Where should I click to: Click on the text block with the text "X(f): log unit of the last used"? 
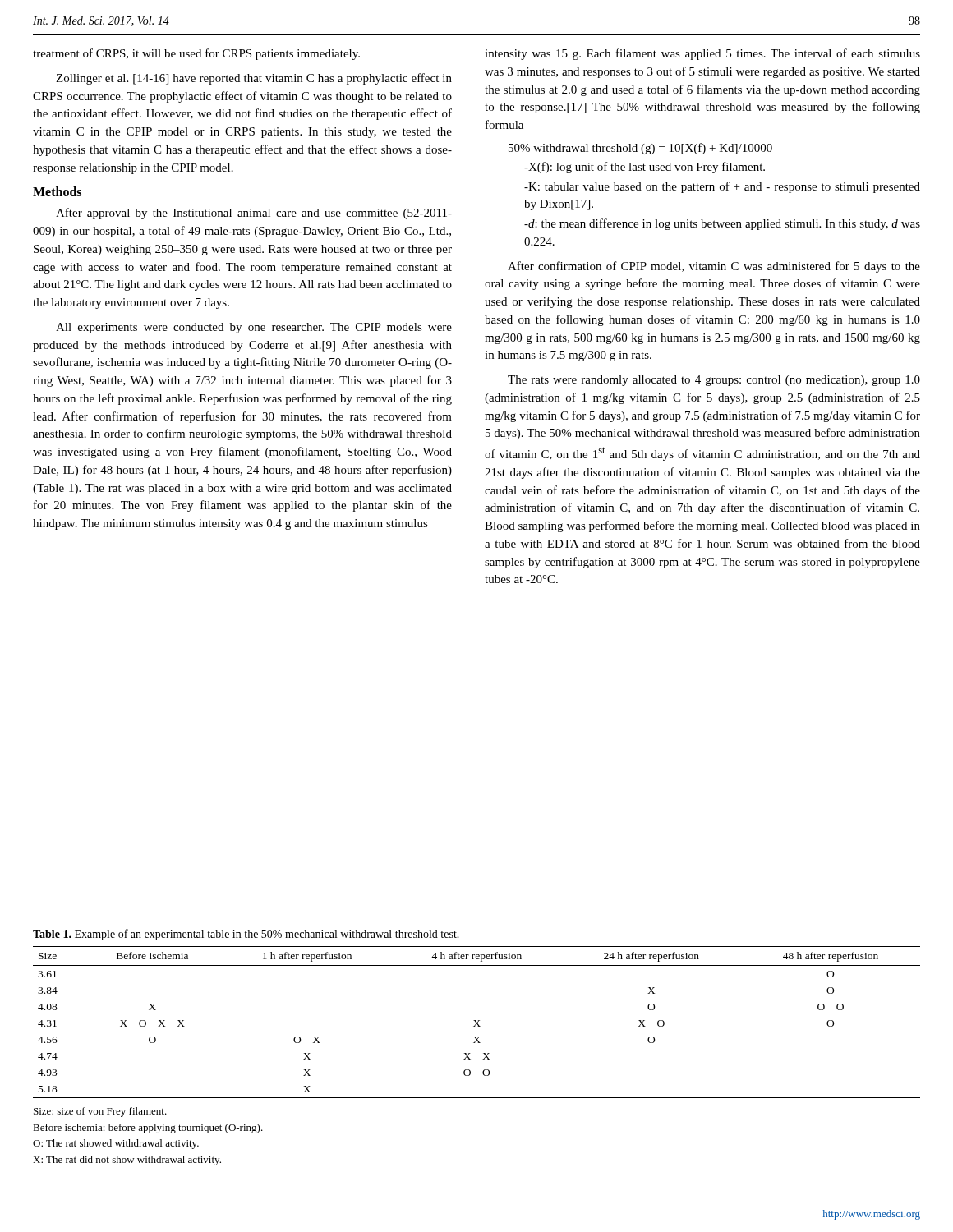coord(702,374)
